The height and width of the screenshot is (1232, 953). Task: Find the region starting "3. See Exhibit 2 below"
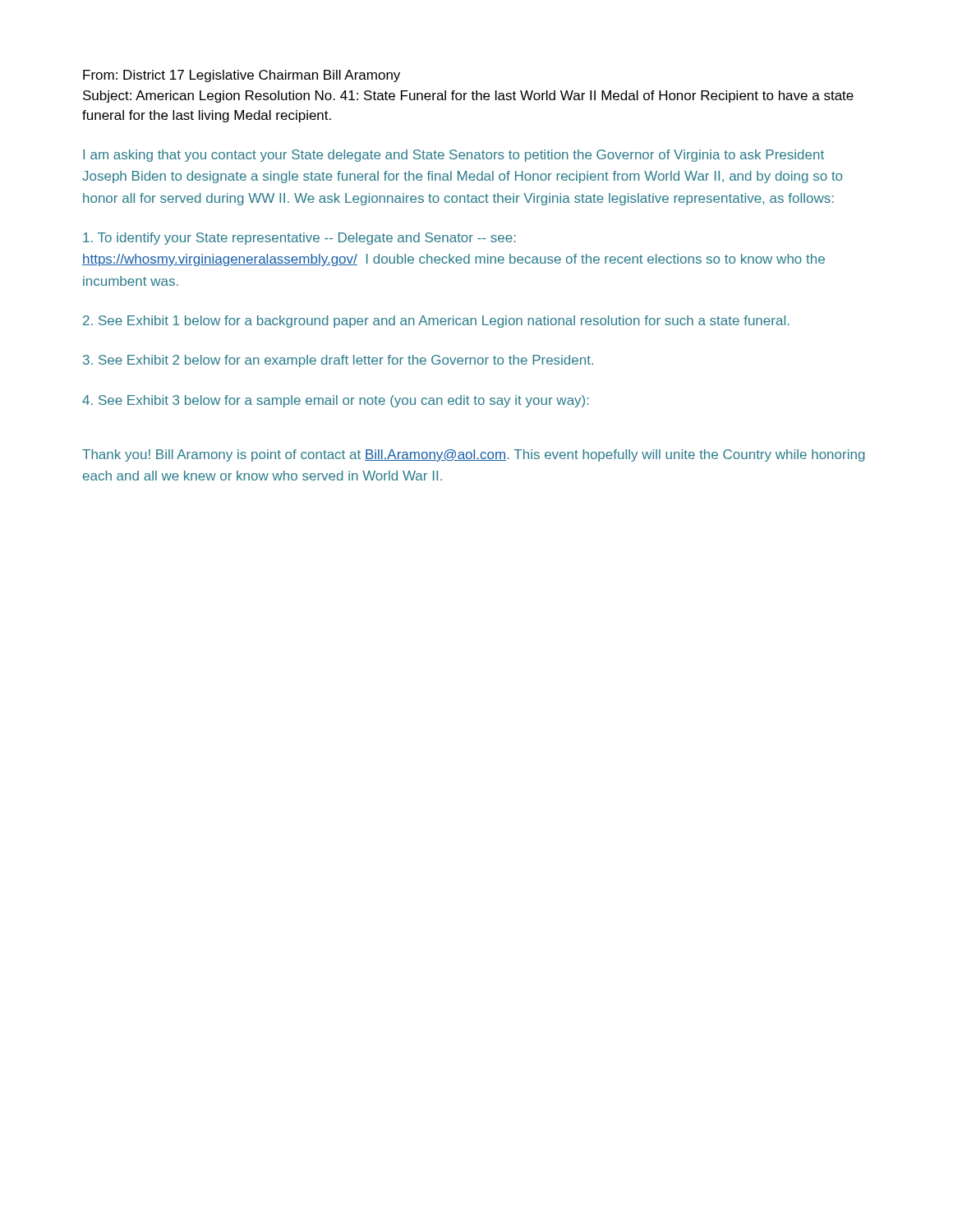338,360
